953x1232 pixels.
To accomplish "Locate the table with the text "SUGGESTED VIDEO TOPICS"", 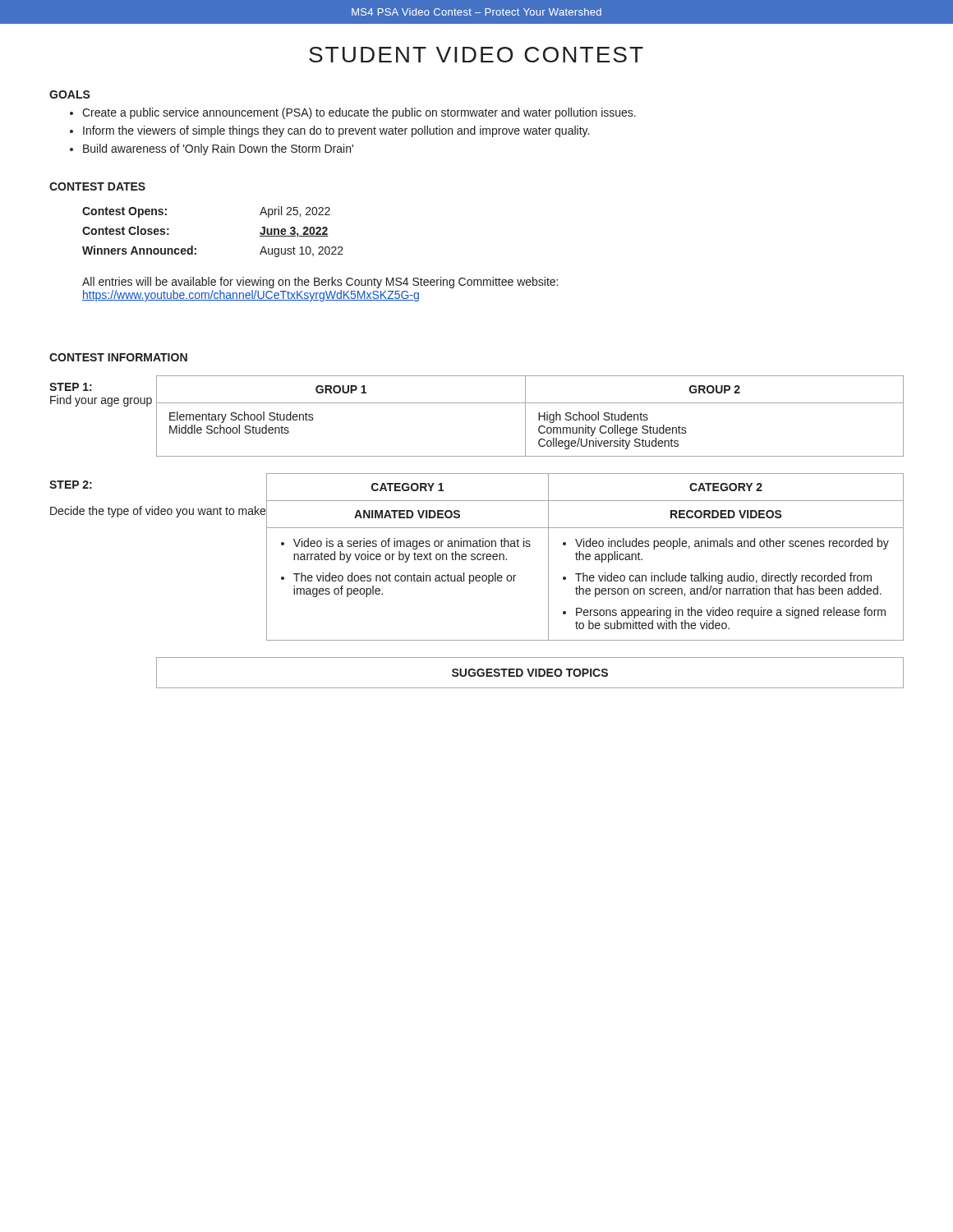I will pyautogui.click(x=476, y=673).
